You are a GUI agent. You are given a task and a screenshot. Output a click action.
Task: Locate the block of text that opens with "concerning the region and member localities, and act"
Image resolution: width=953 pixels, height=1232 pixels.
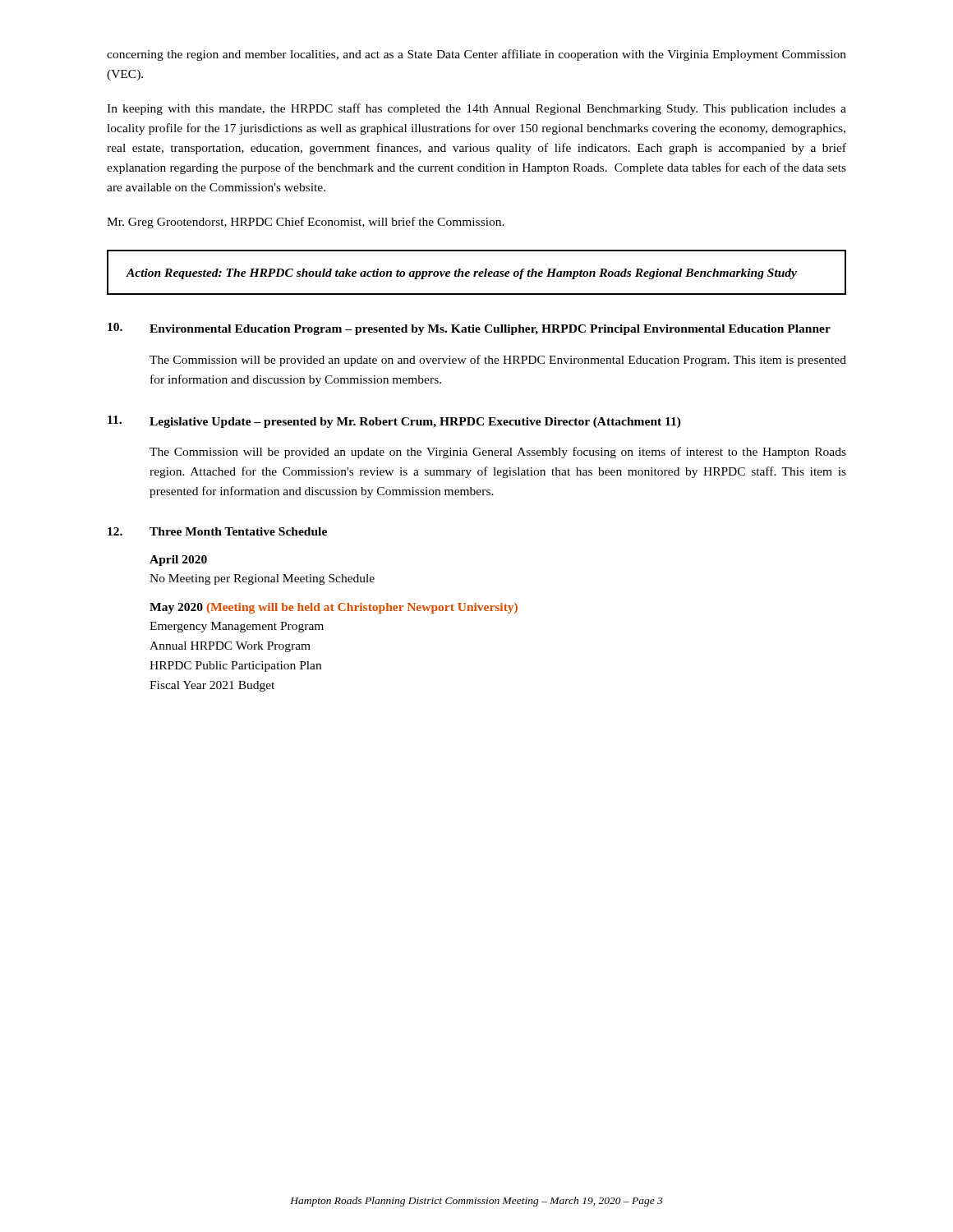click(x=476, y=64)
